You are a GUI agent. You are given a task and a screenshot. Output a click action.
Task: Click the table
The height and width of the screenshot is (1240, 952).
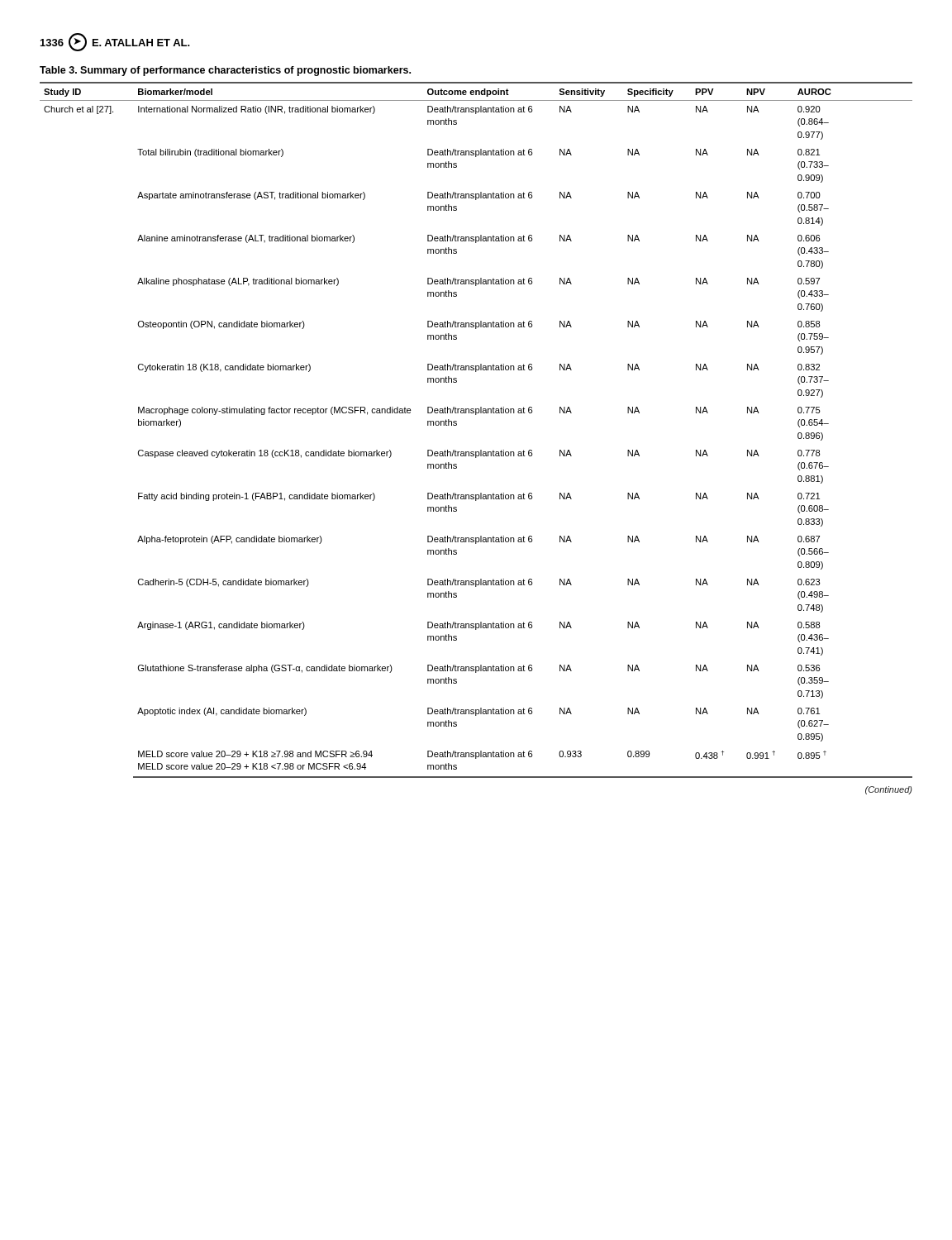click(476, 430)
